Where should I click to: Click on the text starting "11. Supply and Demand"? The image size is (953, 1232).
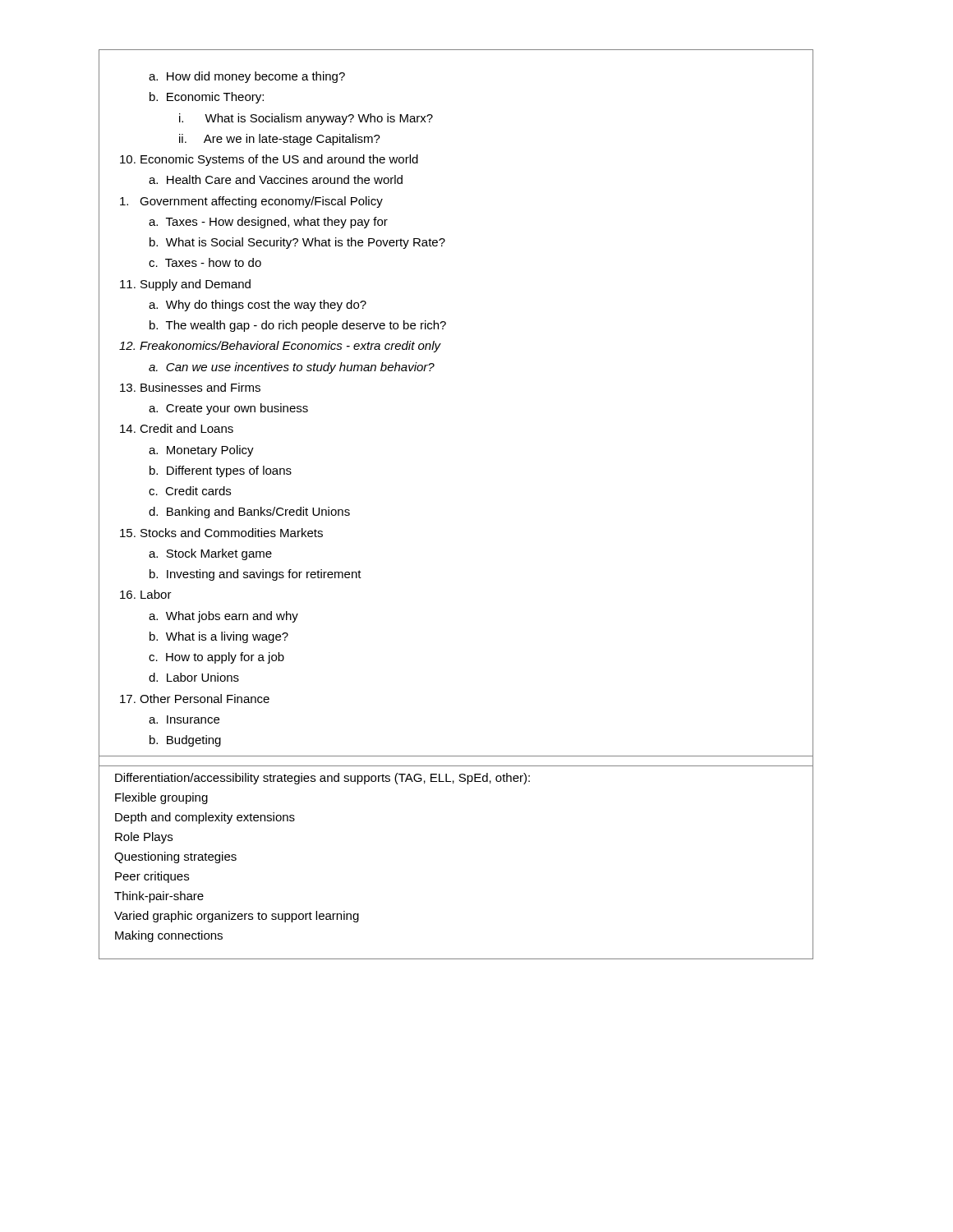185,283
